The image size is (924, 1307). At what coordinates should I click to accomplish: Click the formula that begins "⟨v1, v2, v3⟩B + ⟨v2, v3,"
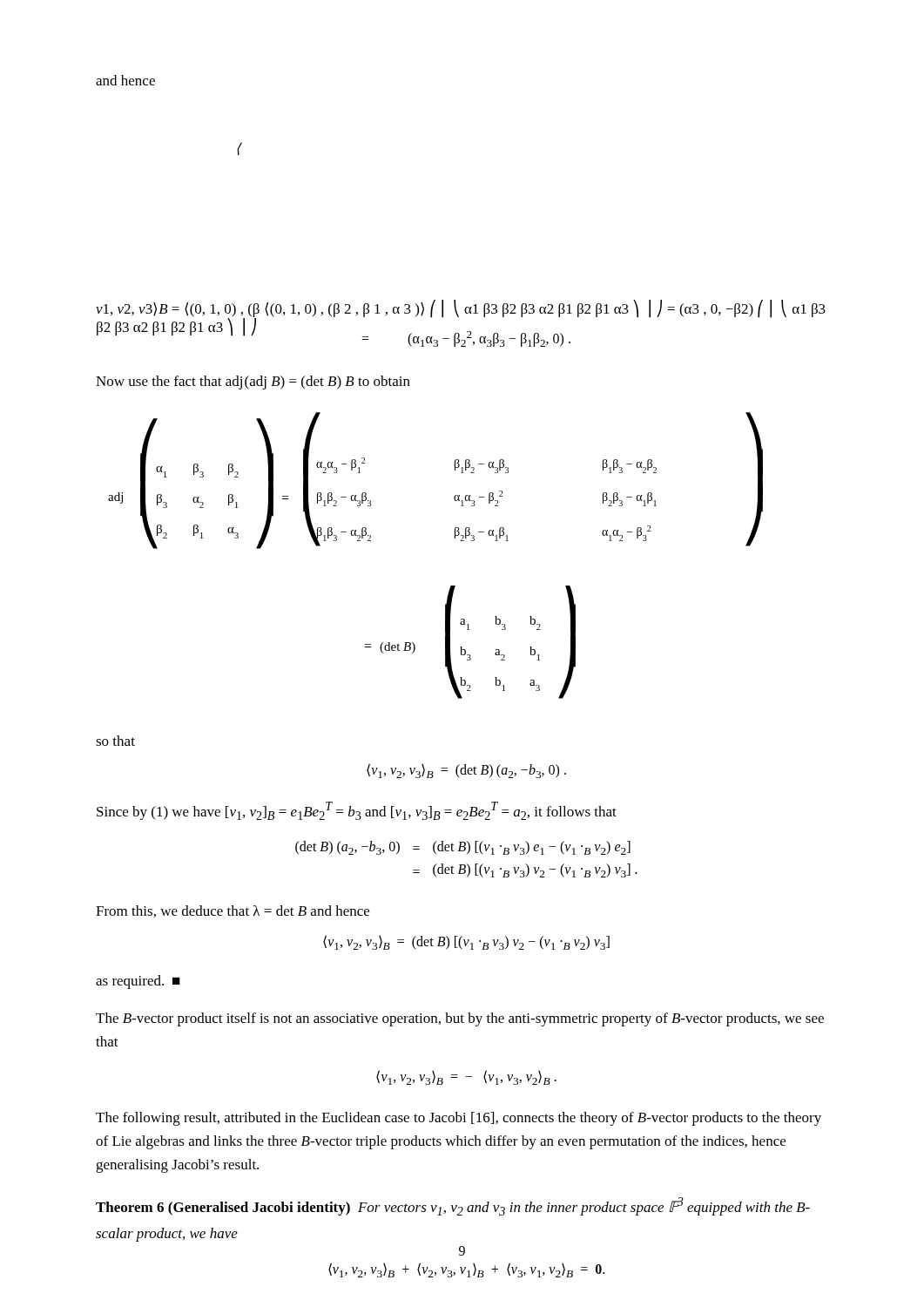pyautogui.click(x=466, y=1271)
